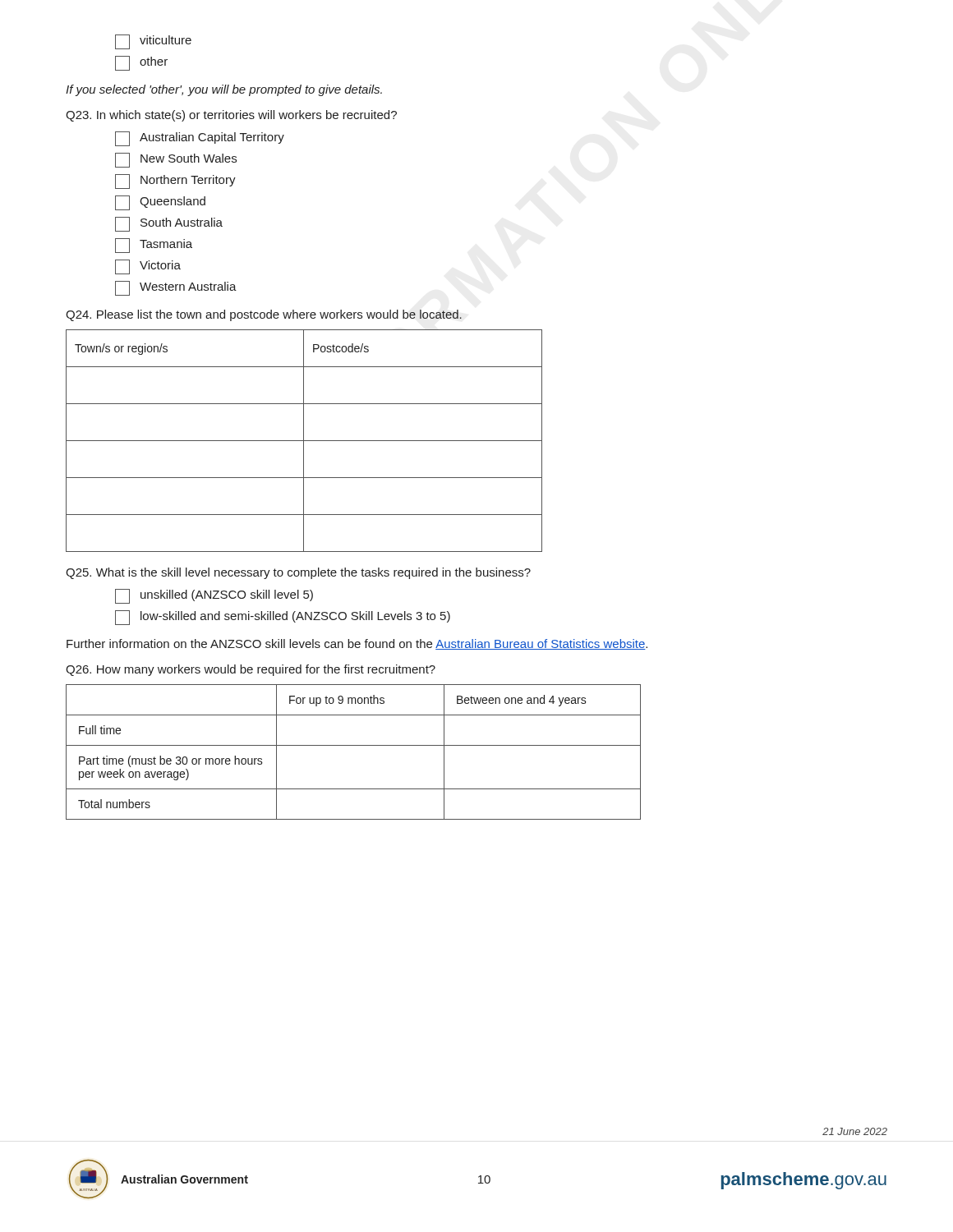Locate the table with the text "Town/s or region/s"

pos(476,441)
